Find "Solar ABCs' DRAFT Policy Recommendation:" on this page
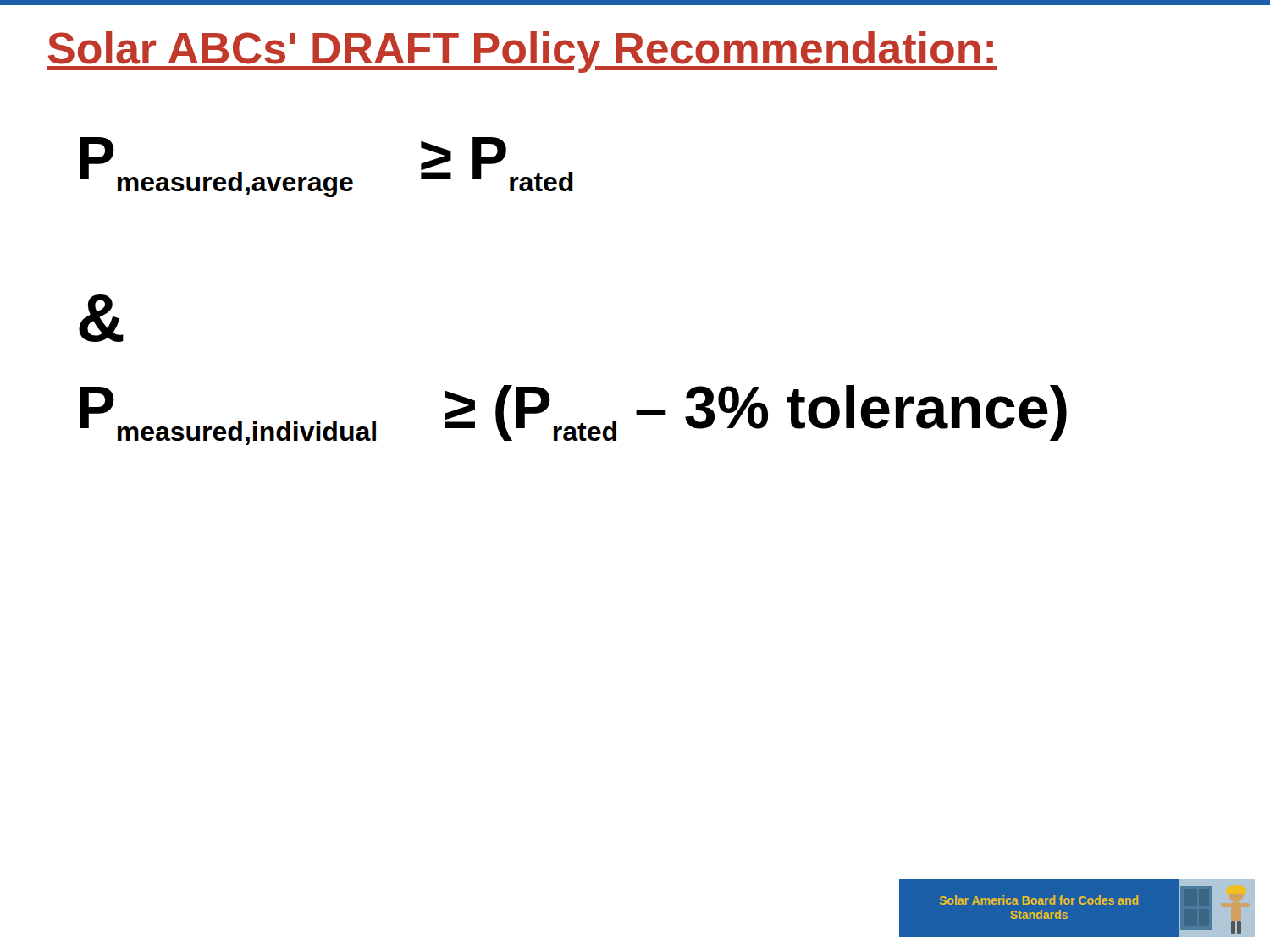The image size is (1270, 952). coord(522,48)
